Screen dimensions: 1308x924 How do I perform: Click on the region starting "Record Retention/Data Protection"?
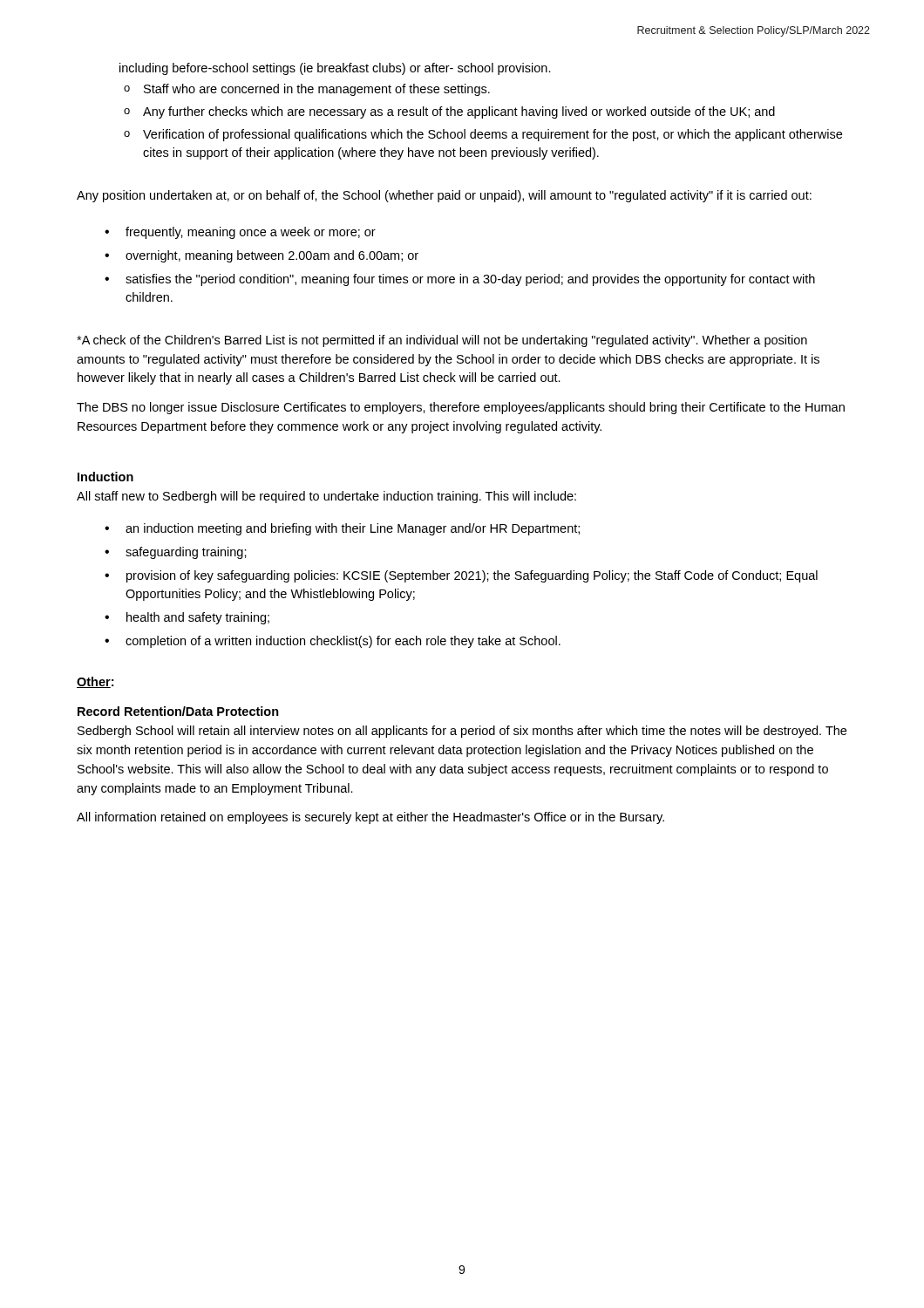click(x=178, y=712)
